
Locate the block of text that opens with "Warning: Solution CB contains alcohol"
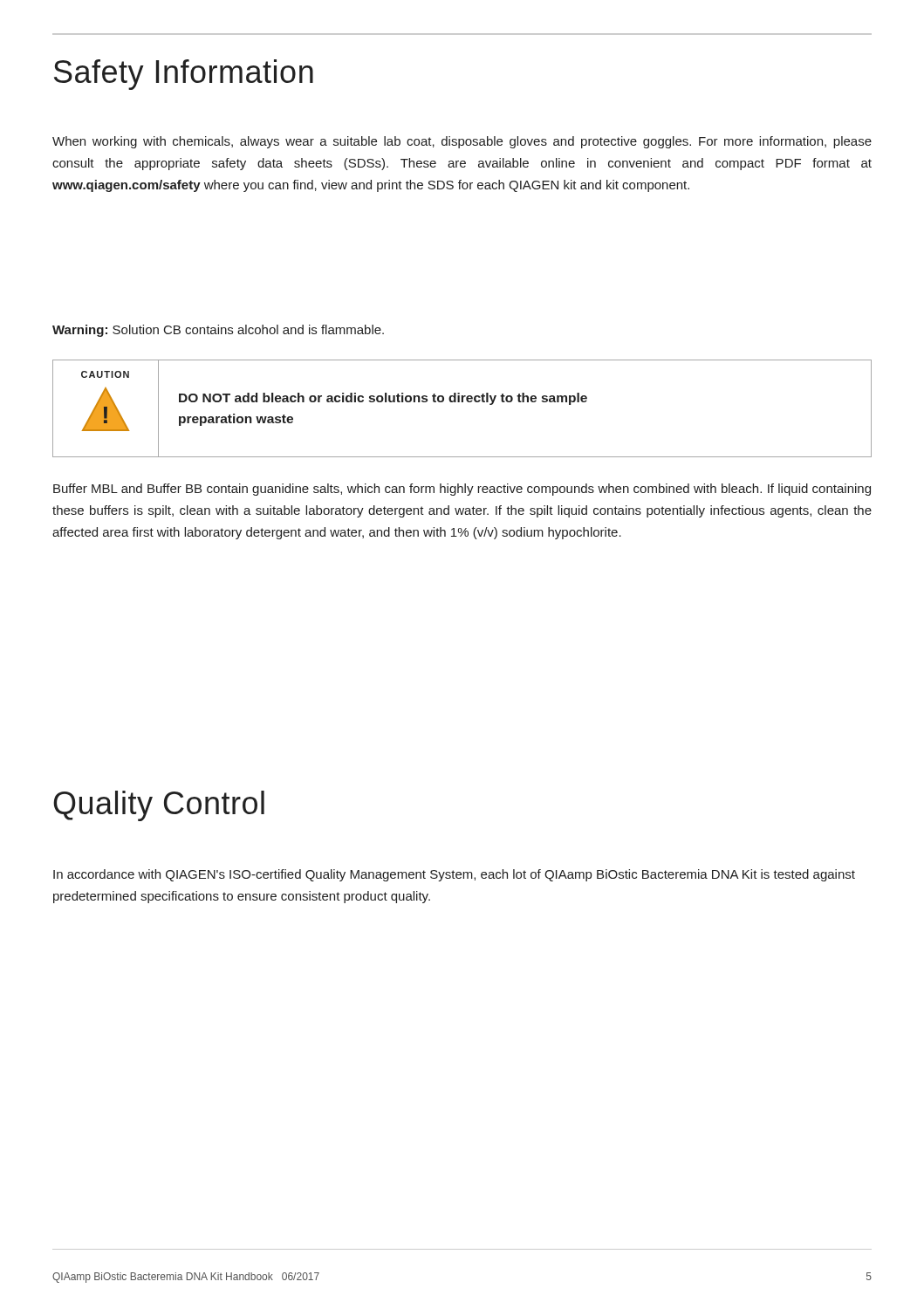click(x=219, y=329)
